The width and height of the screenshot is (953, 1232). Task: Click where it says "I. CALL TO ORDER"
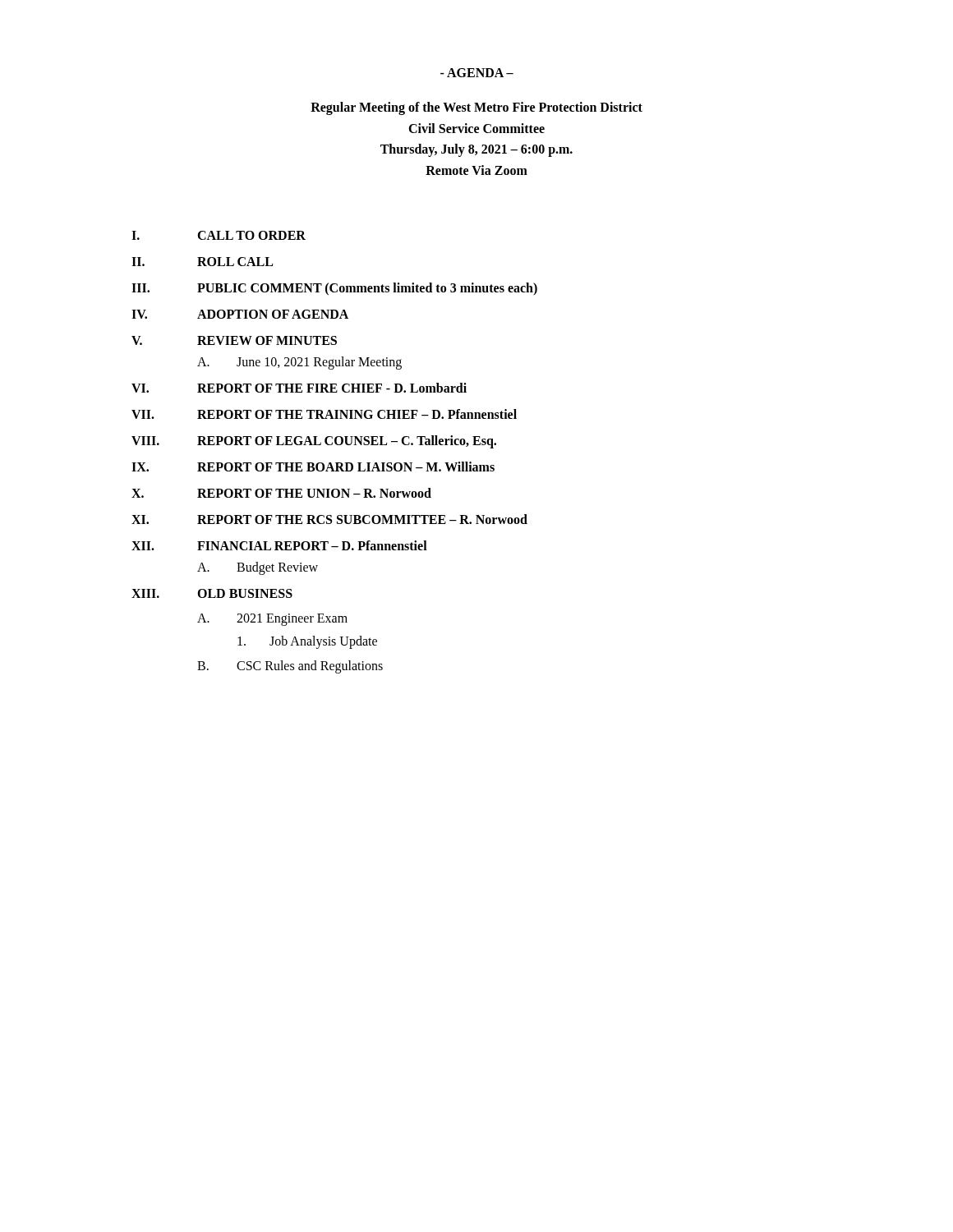[218, 236]
